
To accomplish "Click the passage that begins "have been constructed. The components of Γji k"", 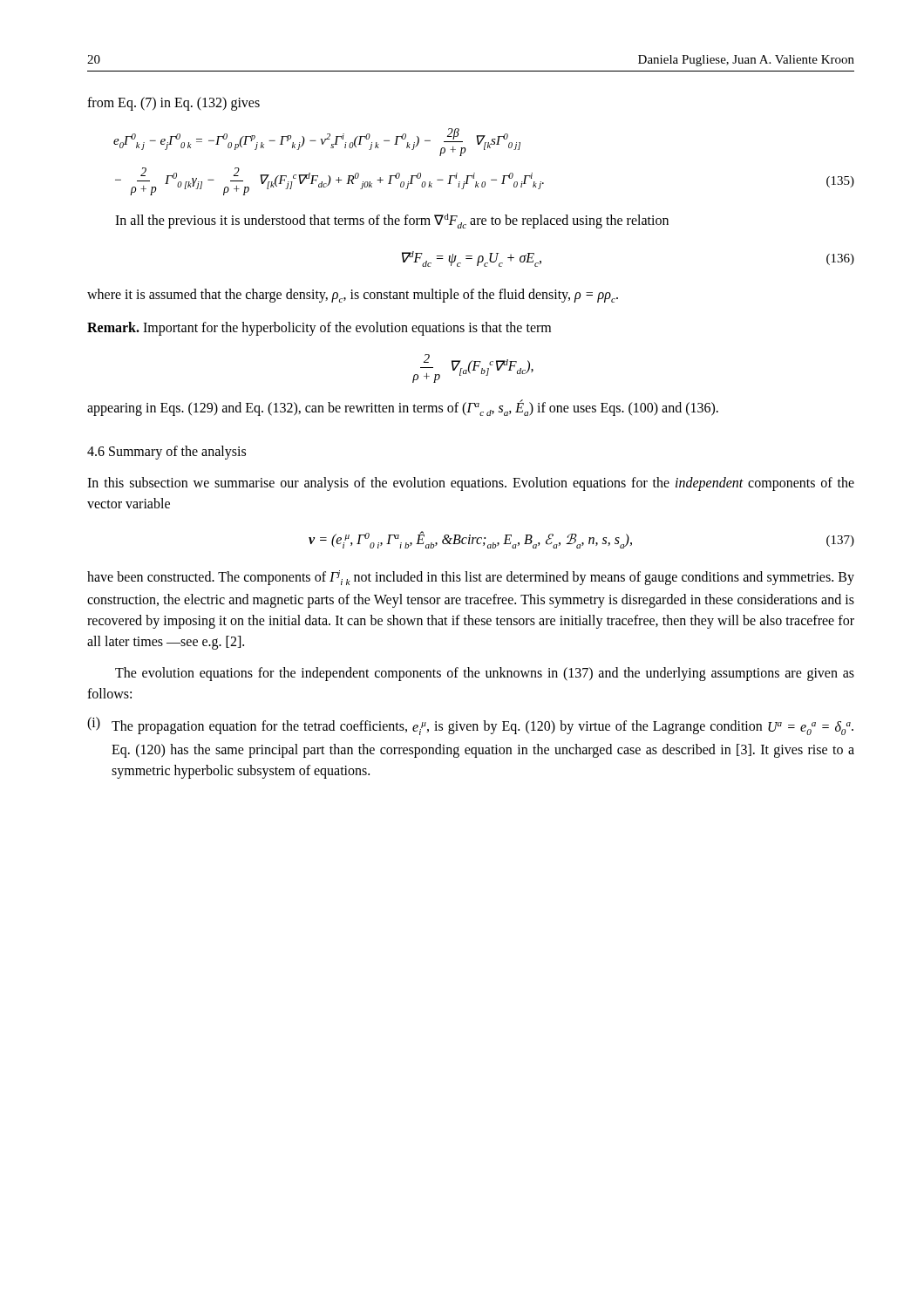I will click(x=471, y=609).
